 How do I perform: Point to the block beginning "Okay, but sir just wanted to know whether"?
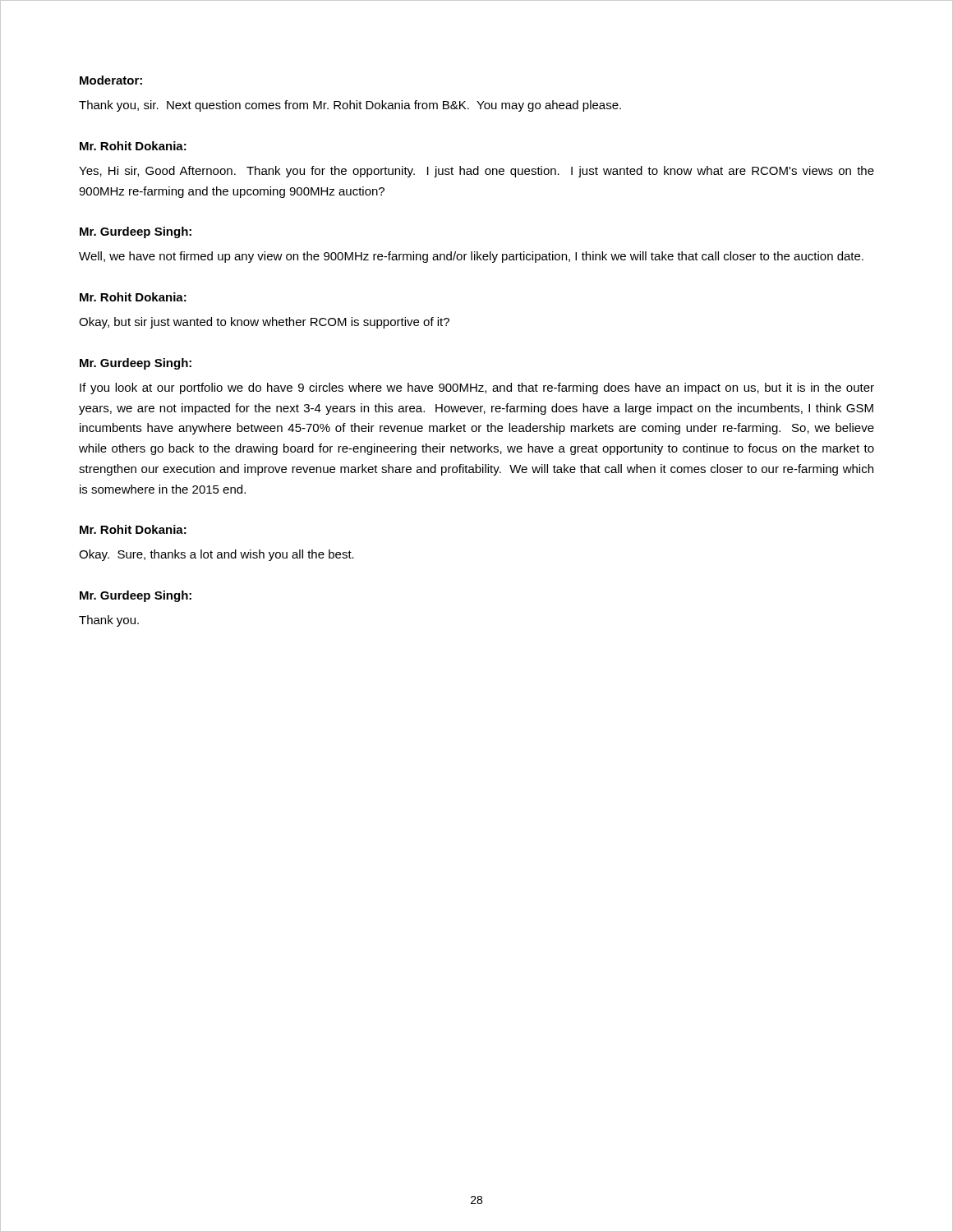pyautogui.click(x=264, y=322)
